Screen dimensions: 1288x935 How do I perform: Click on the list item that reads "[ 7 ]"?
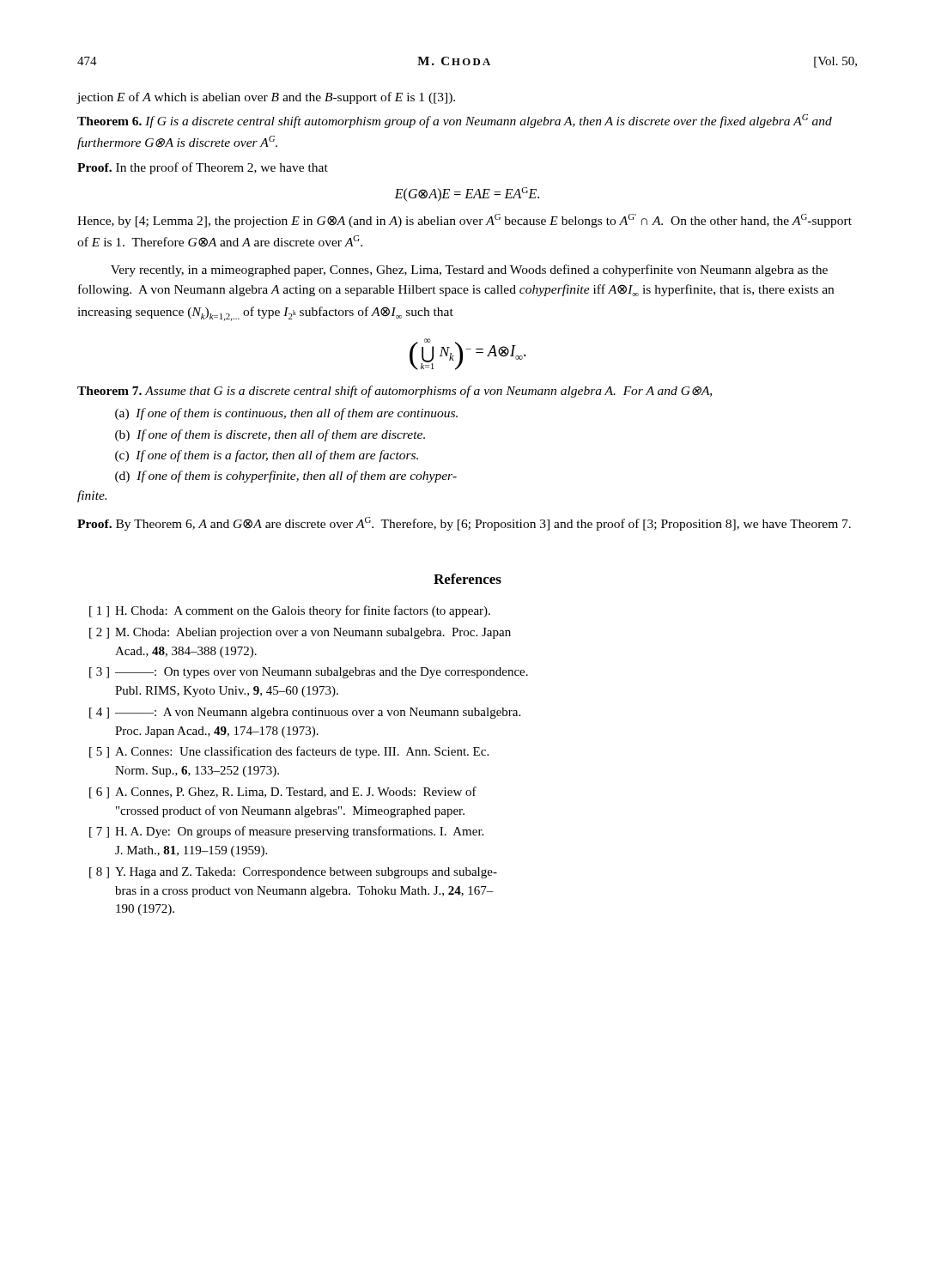(x=468, y=832)
